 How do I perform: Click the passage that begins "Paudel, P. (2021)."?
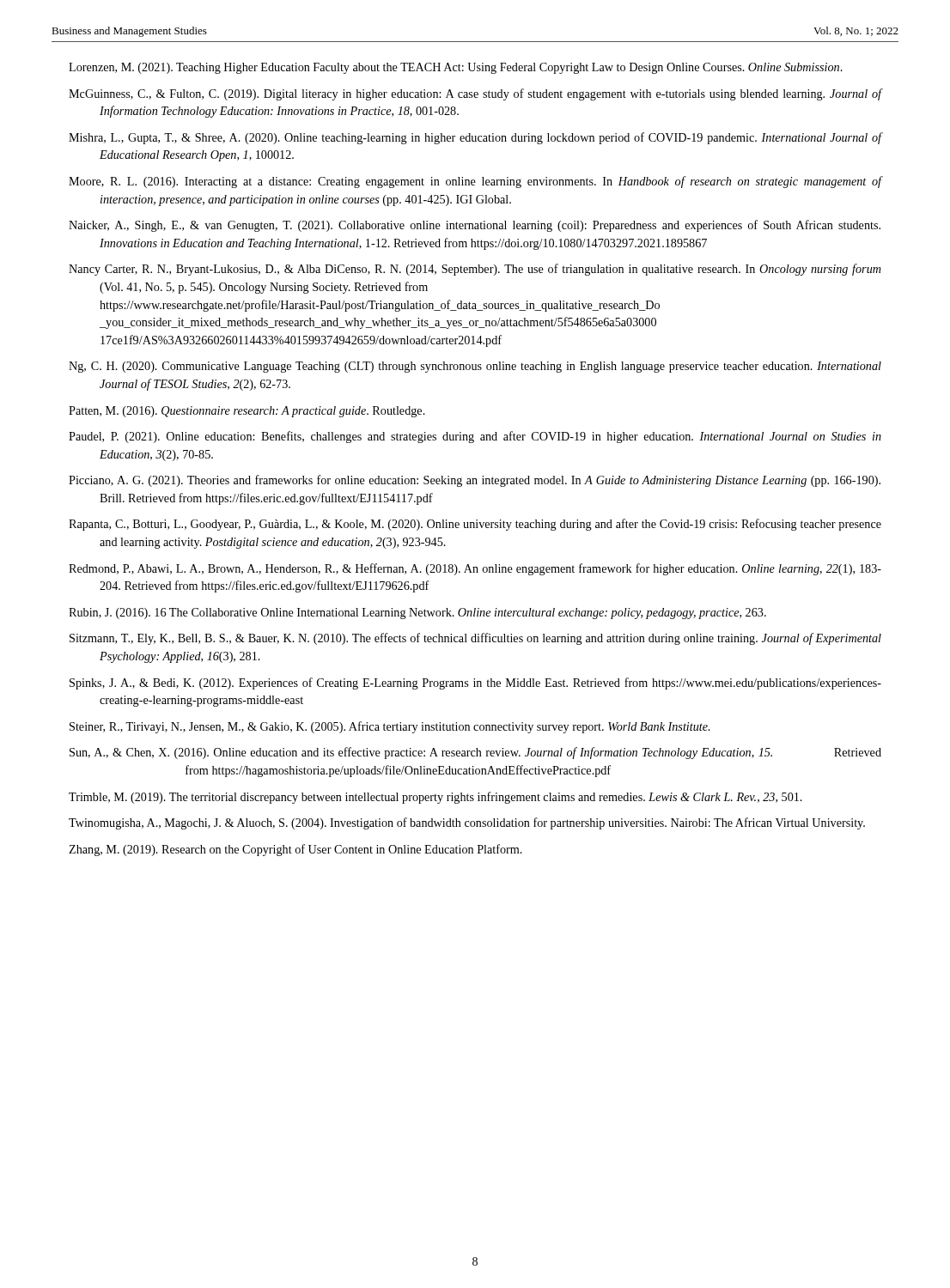[x=475, y=445]
